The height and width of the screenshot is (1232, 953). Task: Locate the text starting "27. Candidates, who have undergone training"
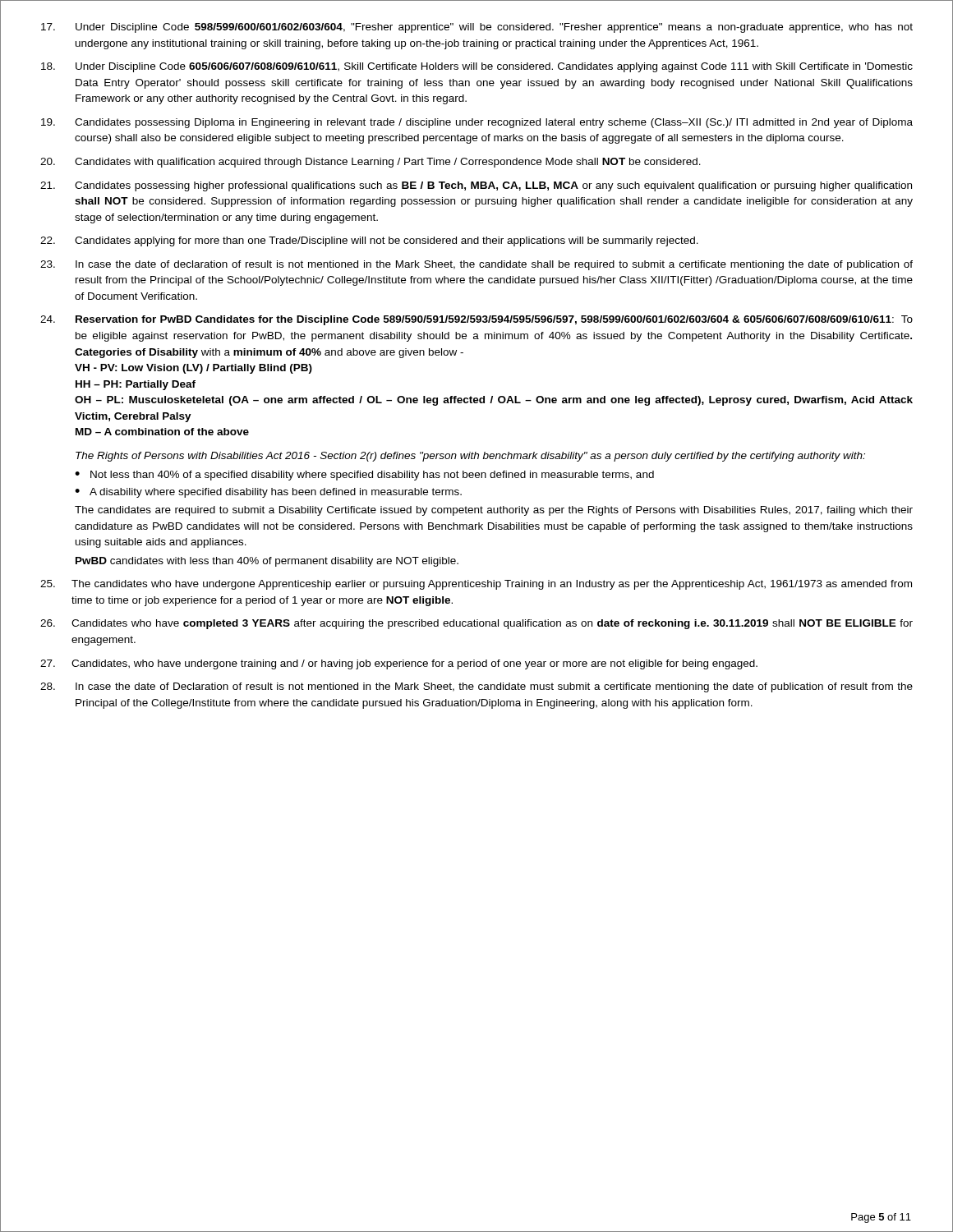(476, 663)
